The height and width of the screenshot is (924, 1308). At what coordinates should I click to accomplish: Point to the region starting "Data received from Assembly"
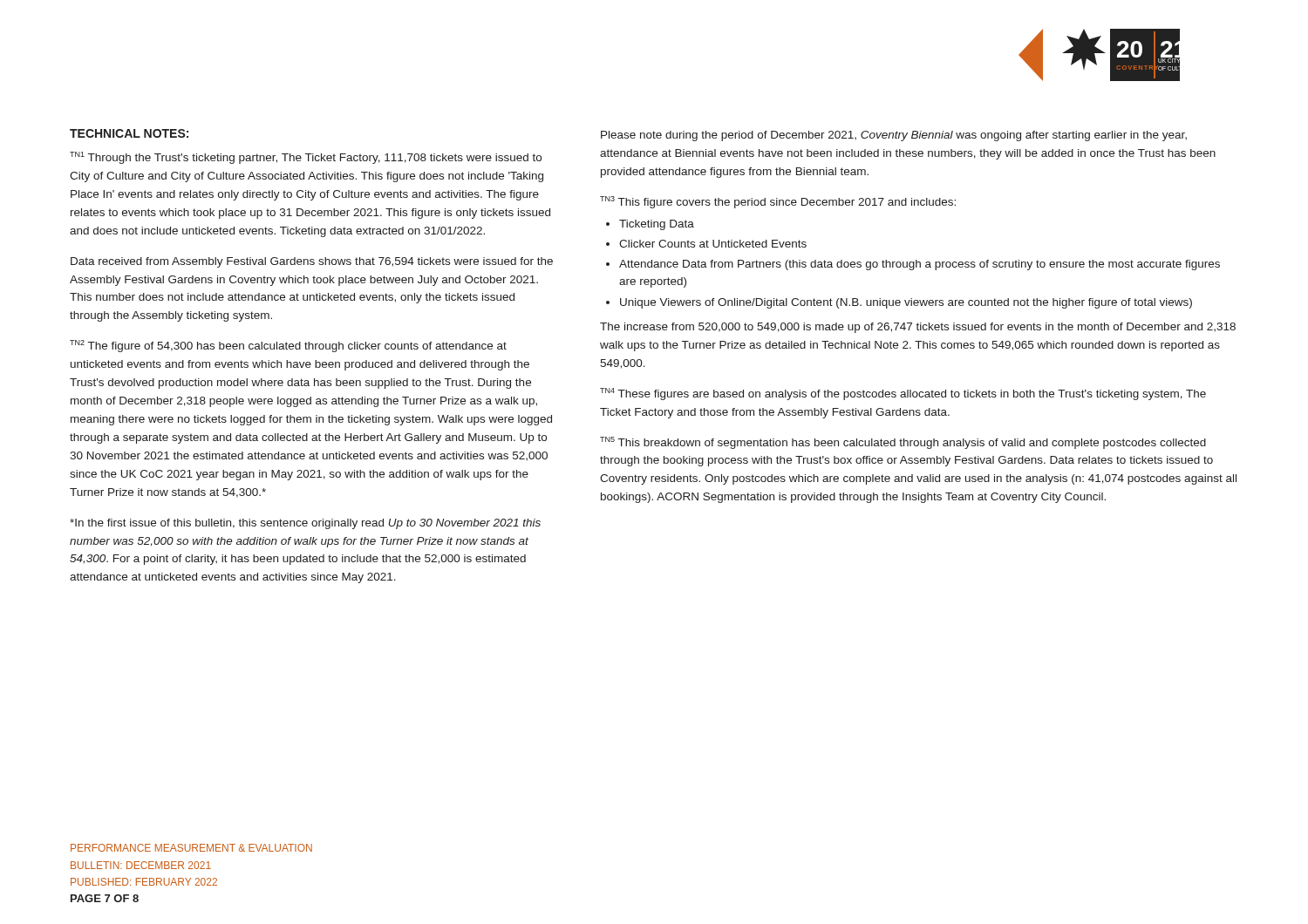pos(312,288)
